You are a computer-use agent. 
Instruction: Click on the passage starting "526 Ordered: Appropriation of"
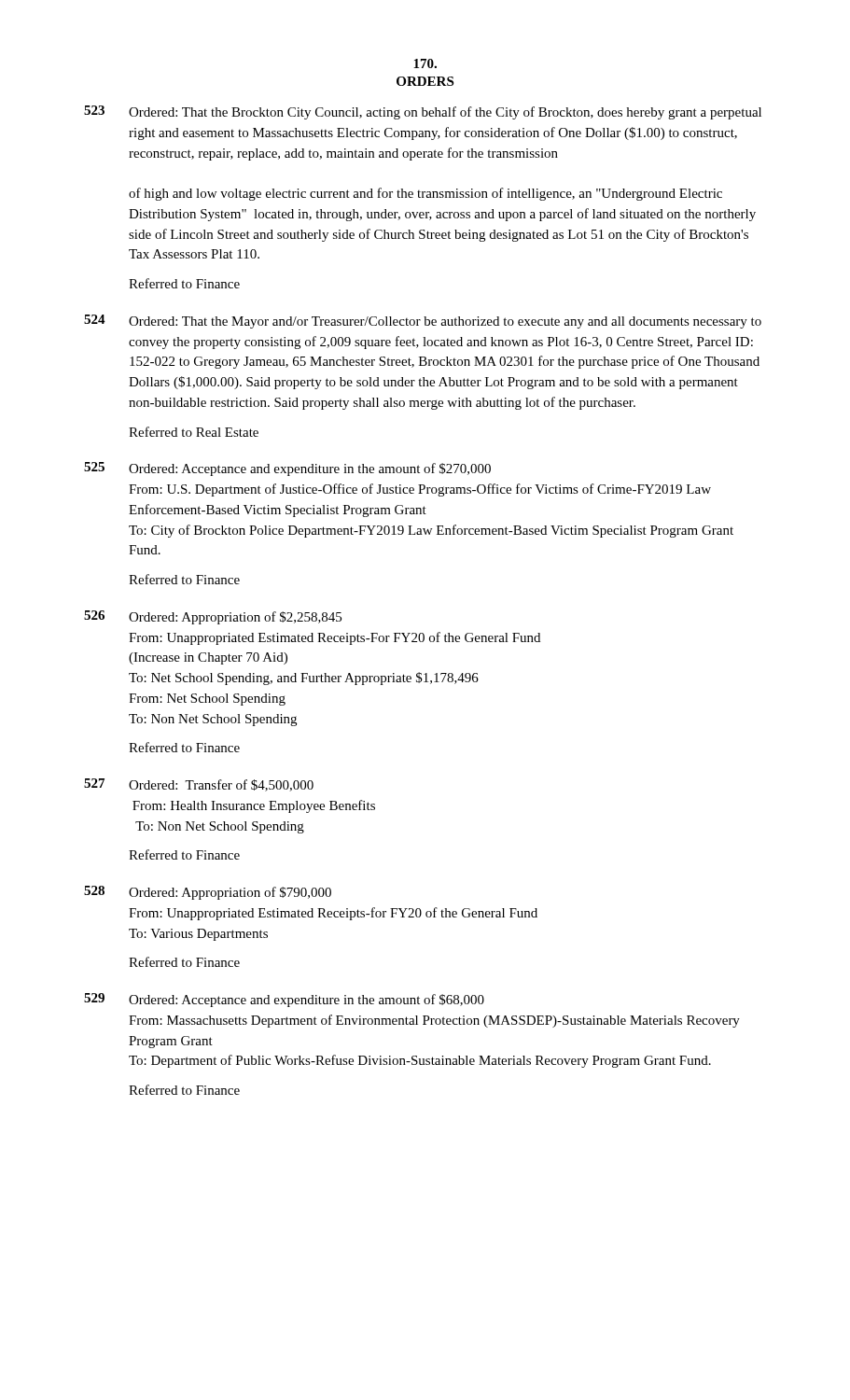425,683
